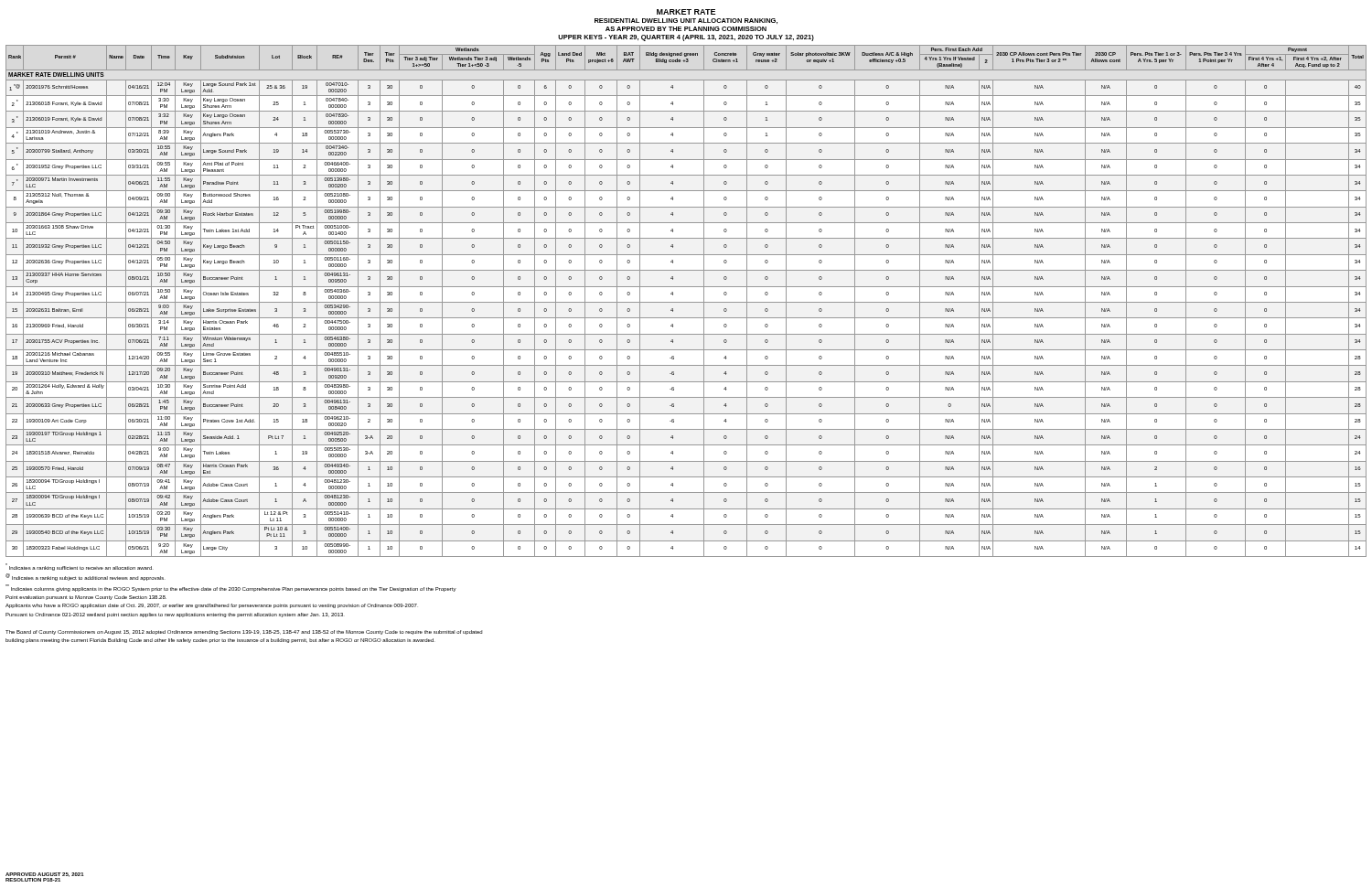Find the table that mentions "2030 CP Allows cont"

(x=686, y=301)
